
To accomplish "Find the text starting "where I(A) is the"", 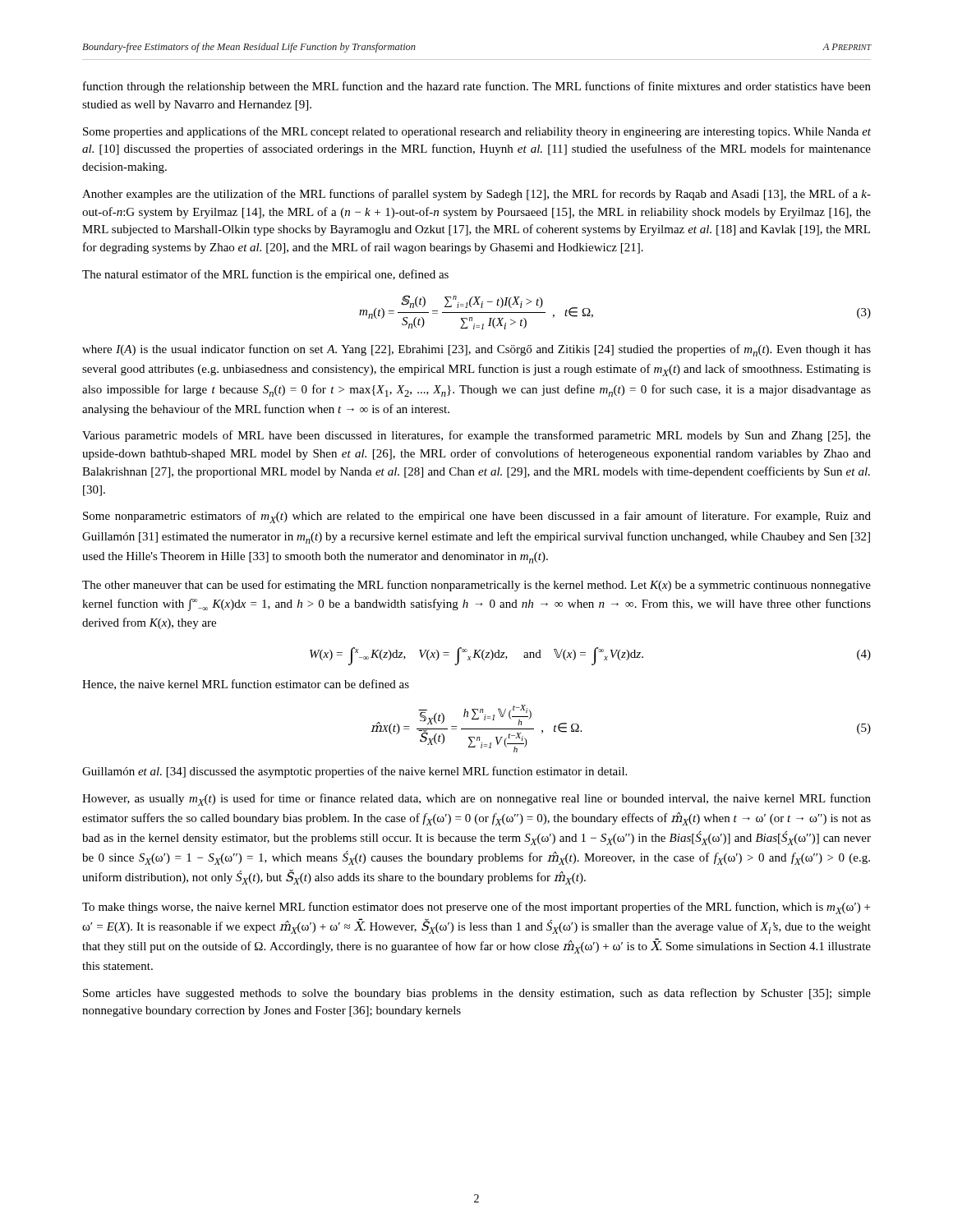I will point(476,380).
